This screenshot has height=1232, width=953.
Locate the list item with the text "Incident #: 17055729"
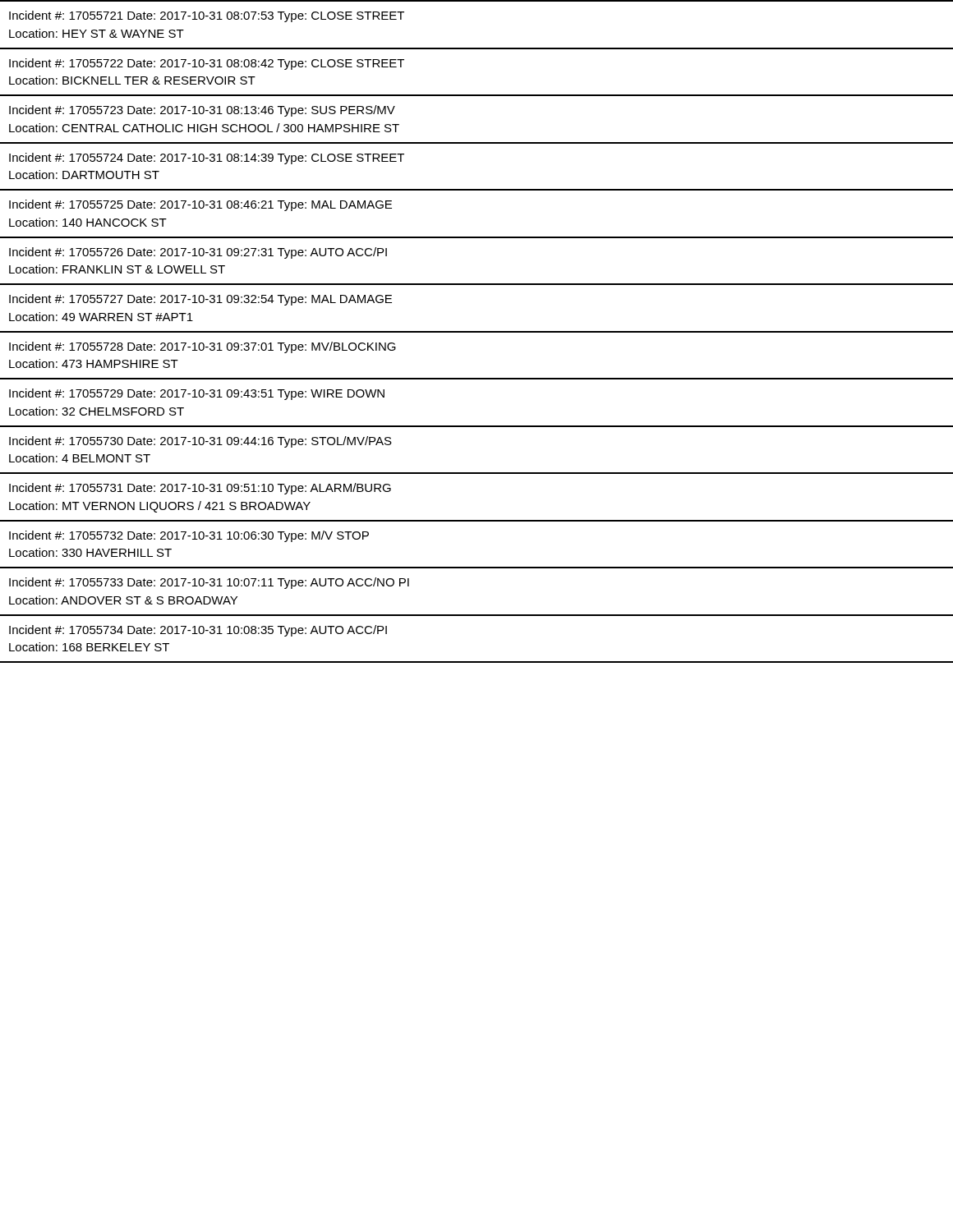pos(197,394)
